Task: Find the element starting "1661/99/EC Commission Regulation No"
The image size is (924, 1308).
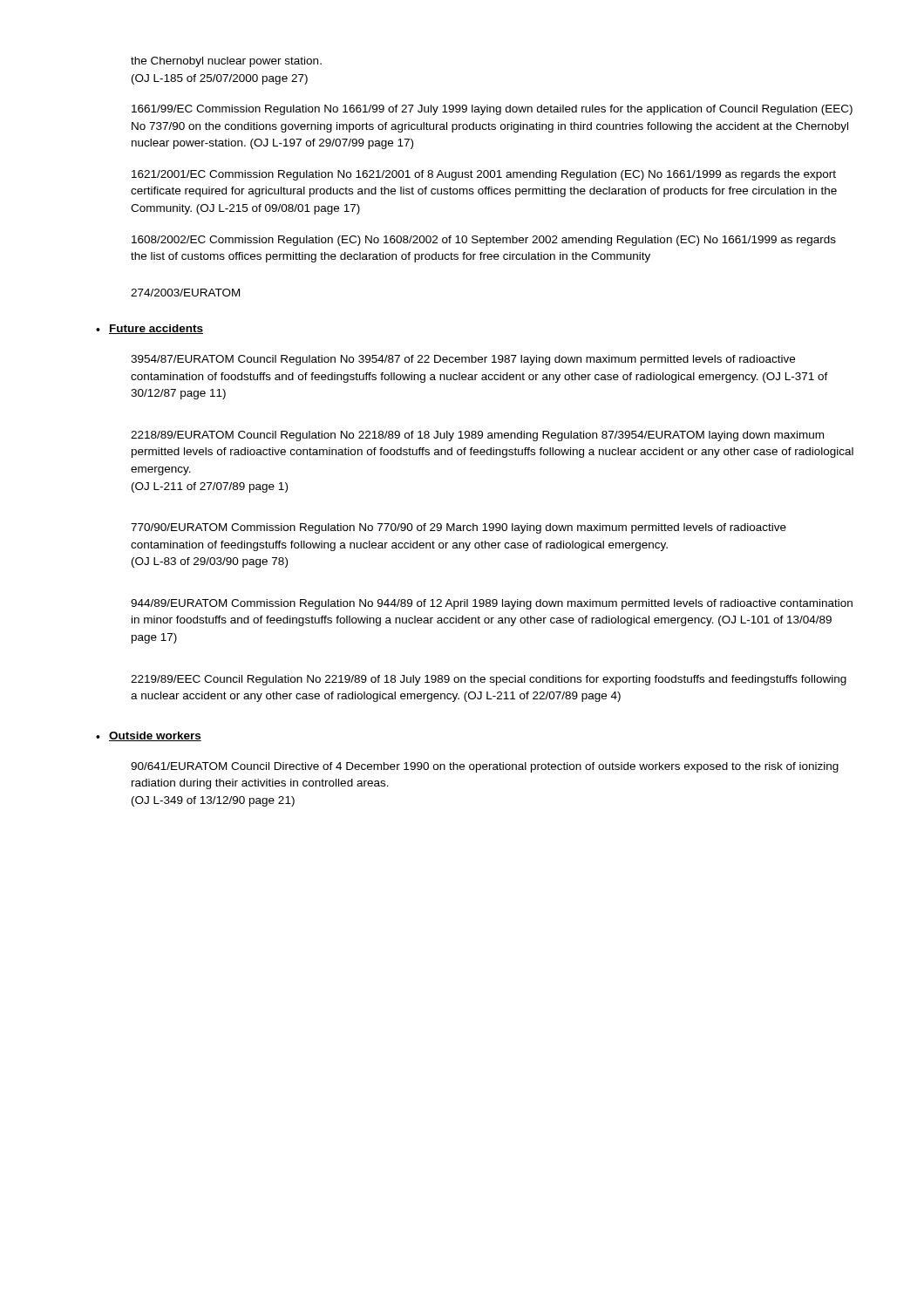Action: [x=492, y=126]
